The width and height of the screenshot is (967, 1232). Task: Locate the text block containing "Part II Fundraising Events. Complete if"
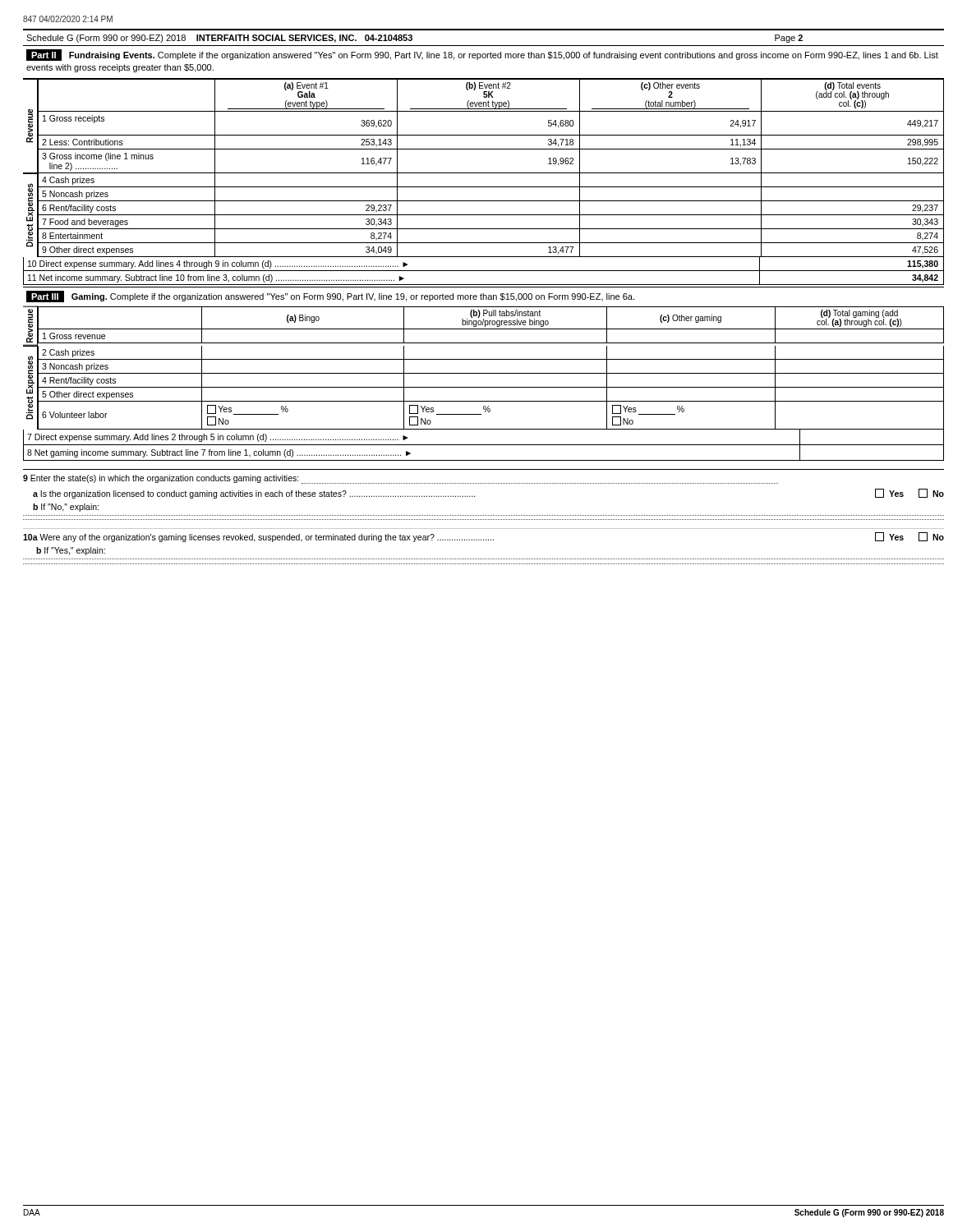[x=482, y=61]
